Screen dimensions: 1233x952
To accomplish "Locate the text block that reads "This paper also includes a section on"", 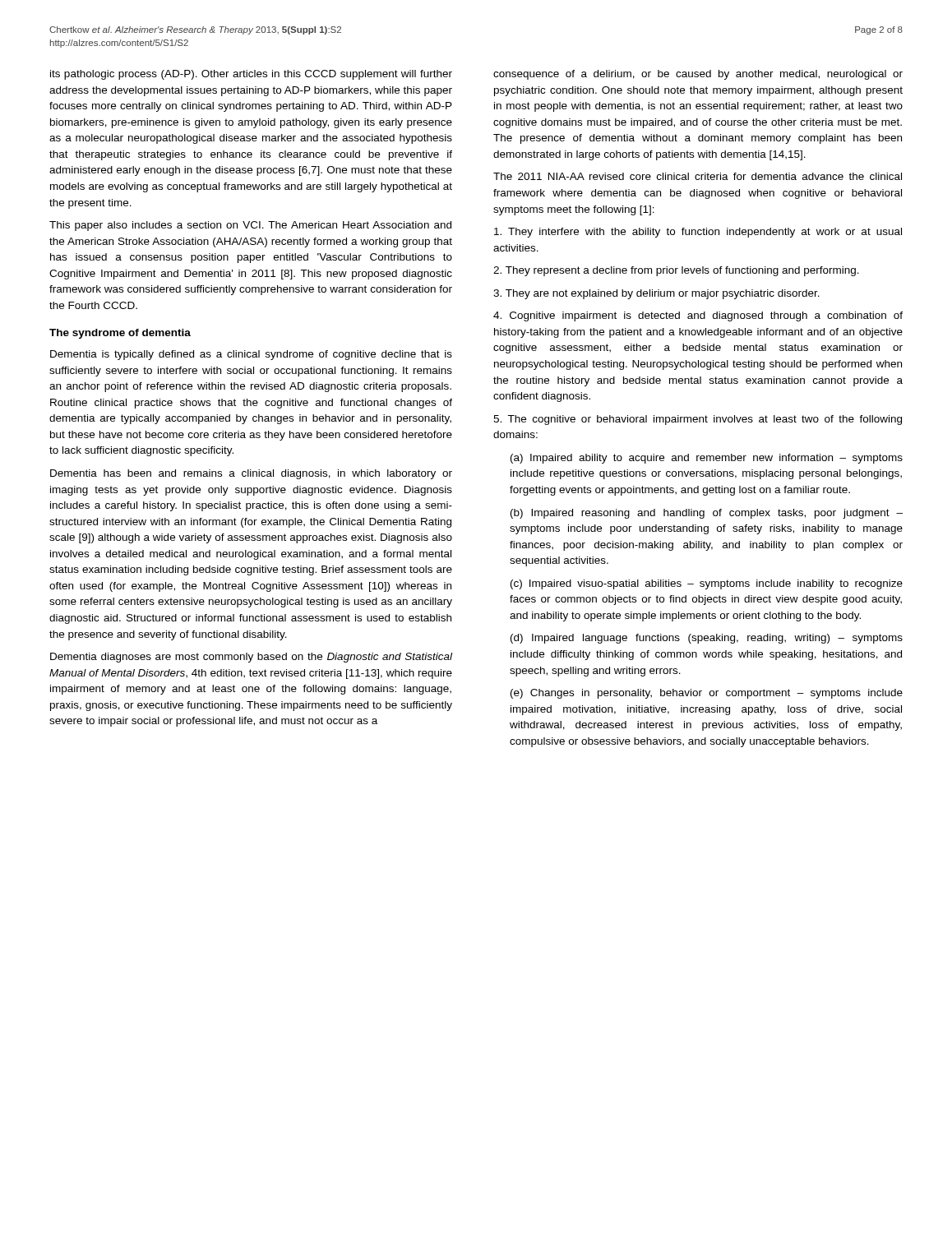I will [x=251, y=265].
